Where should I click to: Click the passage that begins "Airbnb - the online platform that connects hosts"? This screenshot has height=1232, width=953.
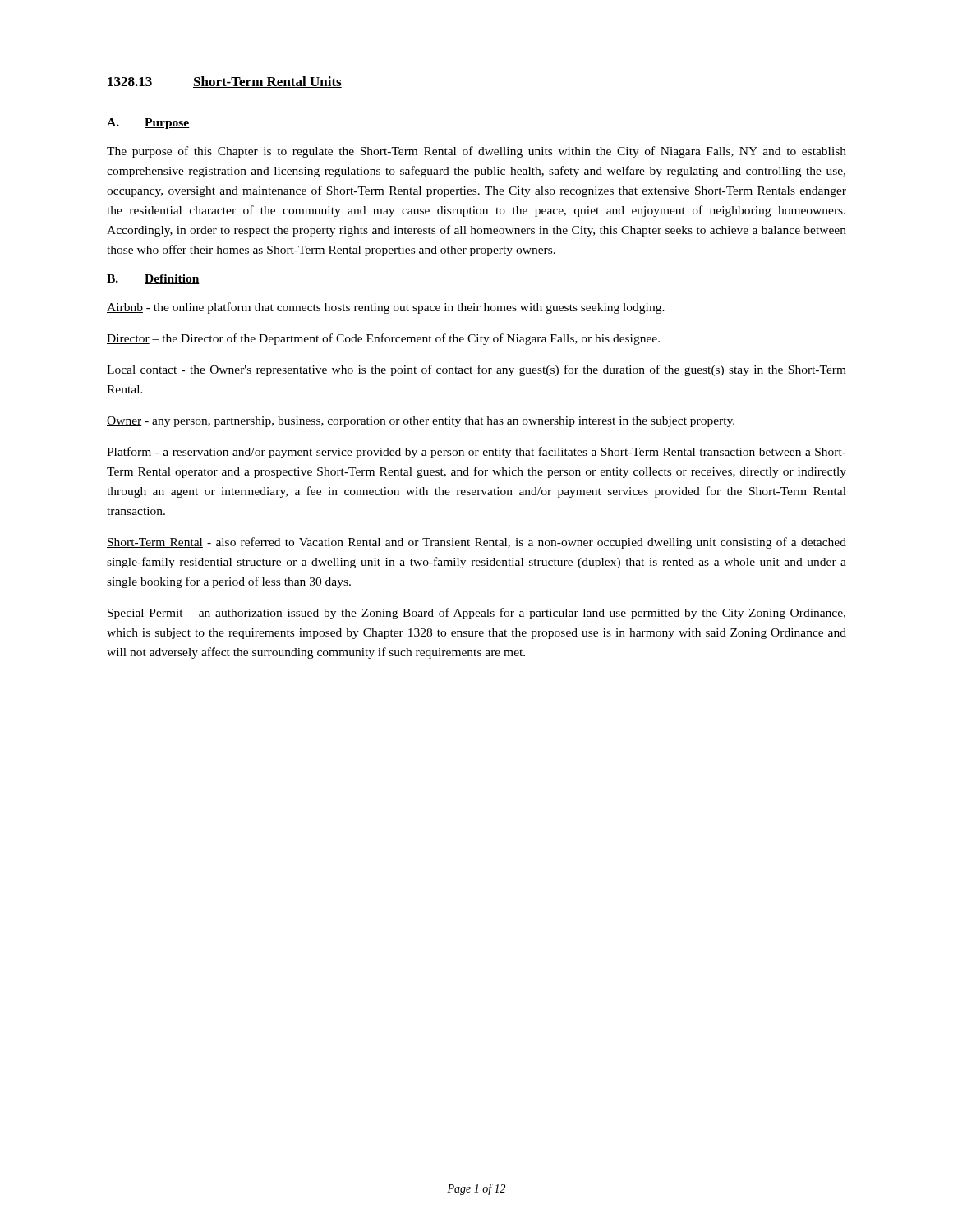tap(386, 307)
